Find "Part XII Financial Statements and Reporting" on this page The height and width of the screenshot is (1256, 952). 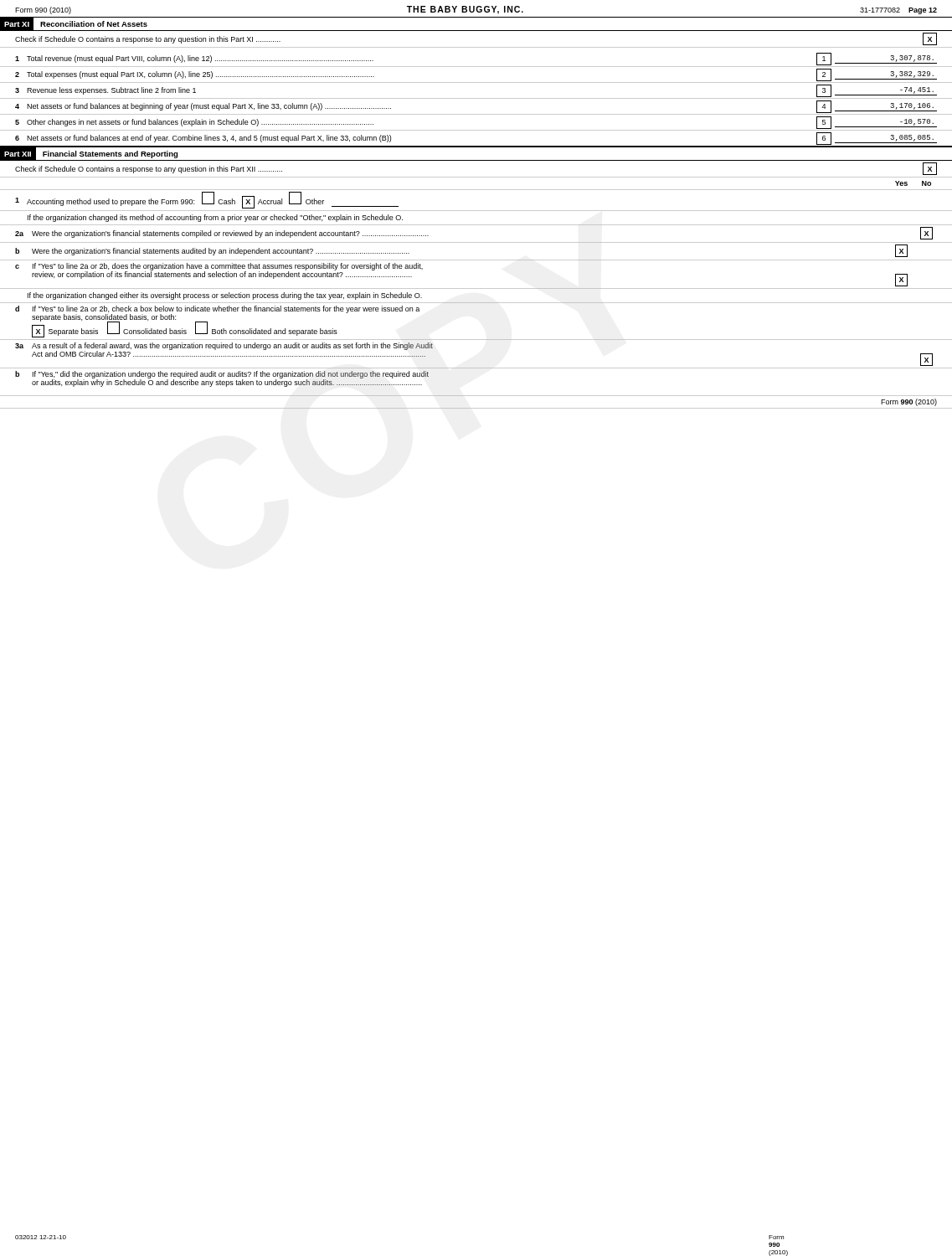click(92, 154)
